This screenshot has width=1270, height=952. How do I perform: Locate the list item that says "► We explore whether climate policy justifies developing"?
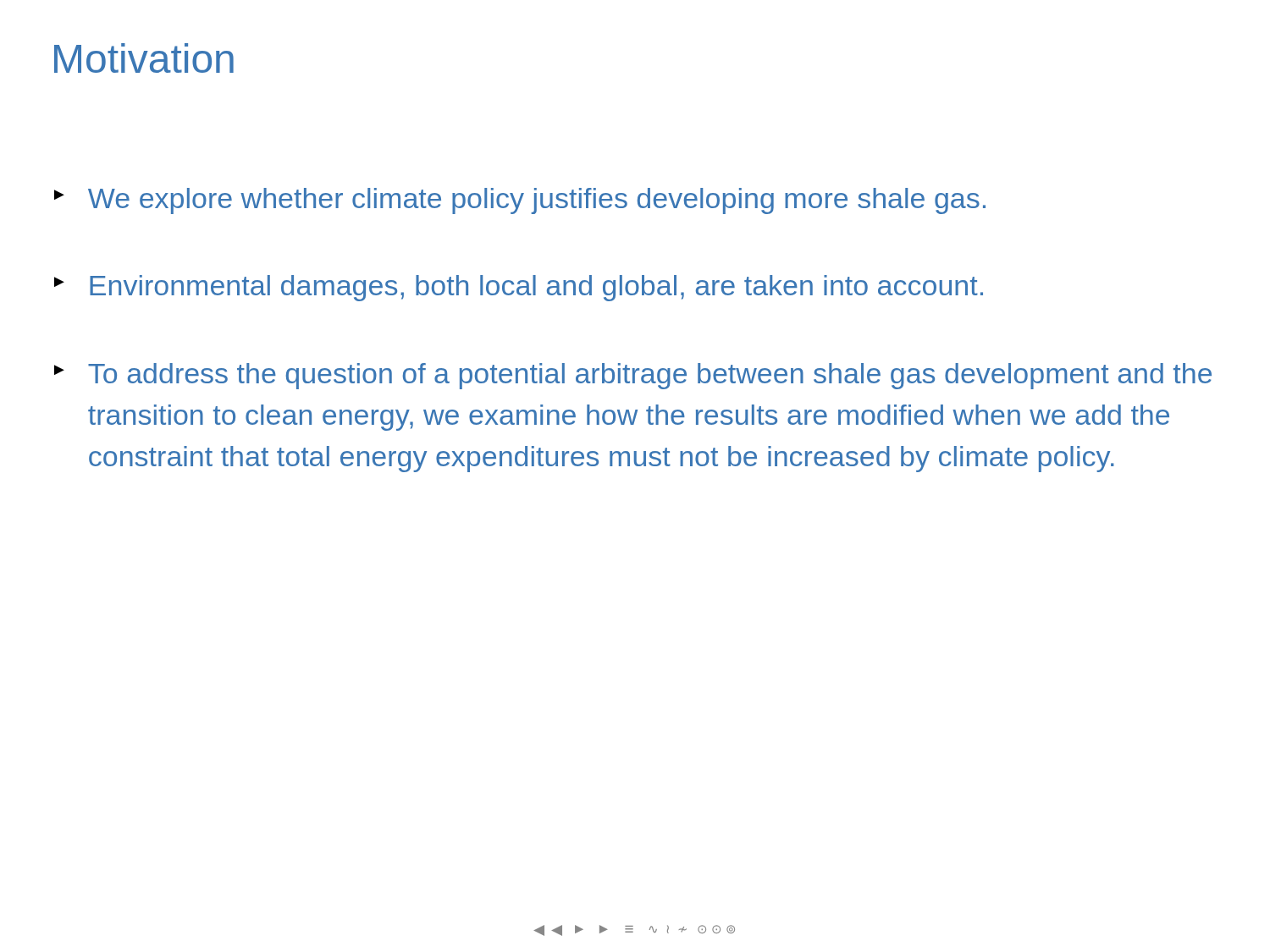[519, 199]
